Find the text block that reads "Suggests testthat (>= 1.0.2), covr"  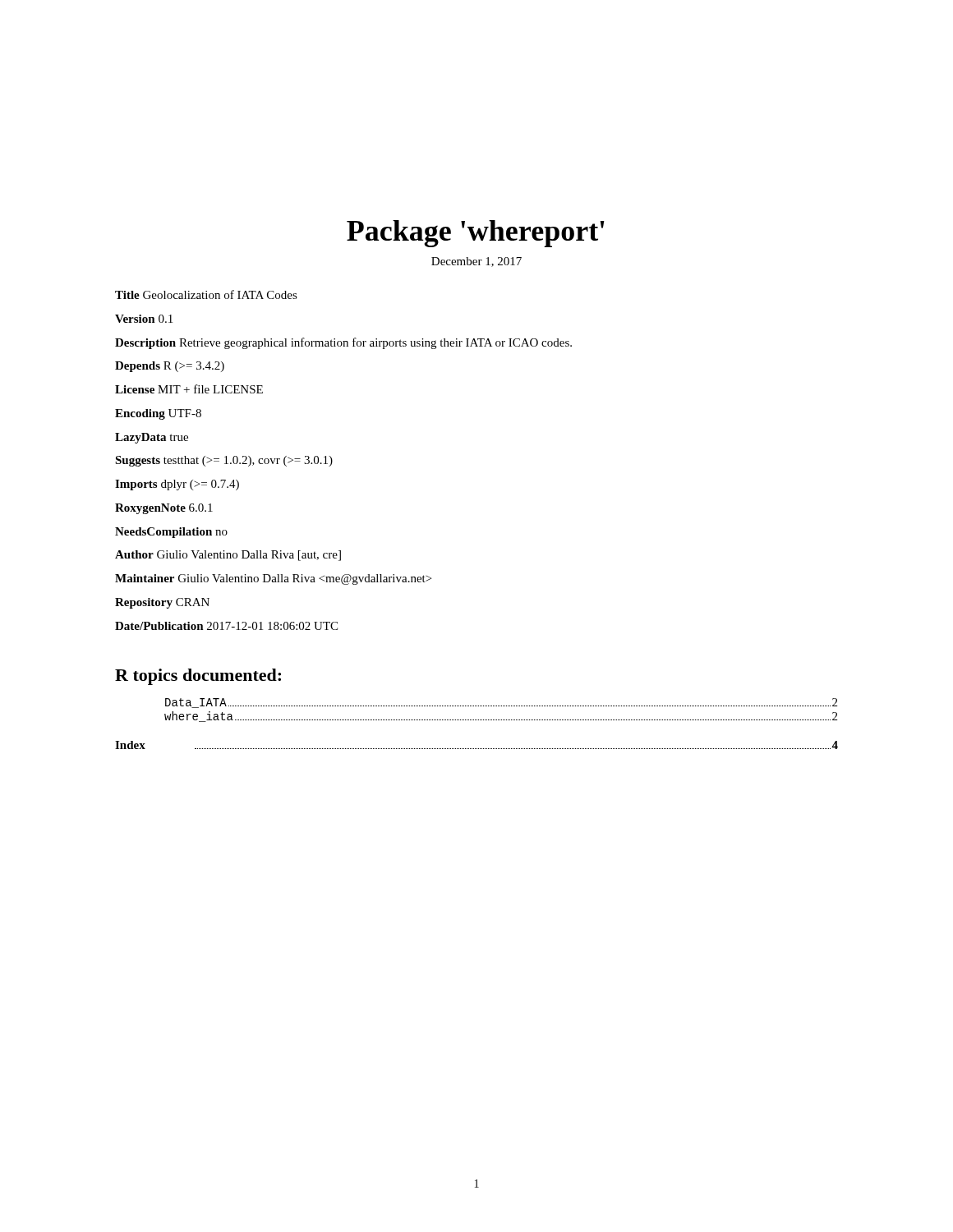tap(224, 460)
